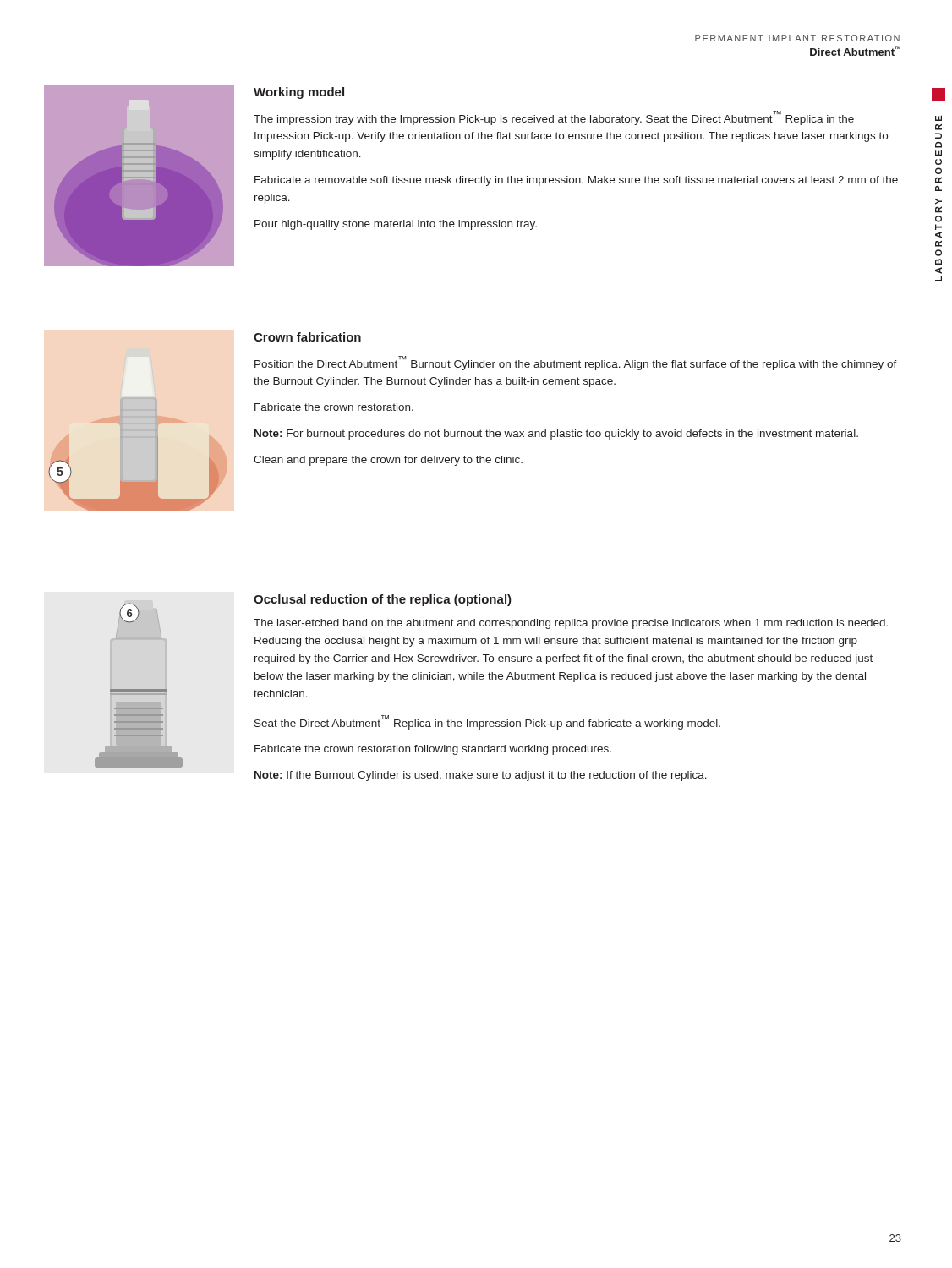Locate the block of text that opens with "The laser-etched band on the abutment and corresponding"
This screenshot has width=952, height=1268.
571,658
